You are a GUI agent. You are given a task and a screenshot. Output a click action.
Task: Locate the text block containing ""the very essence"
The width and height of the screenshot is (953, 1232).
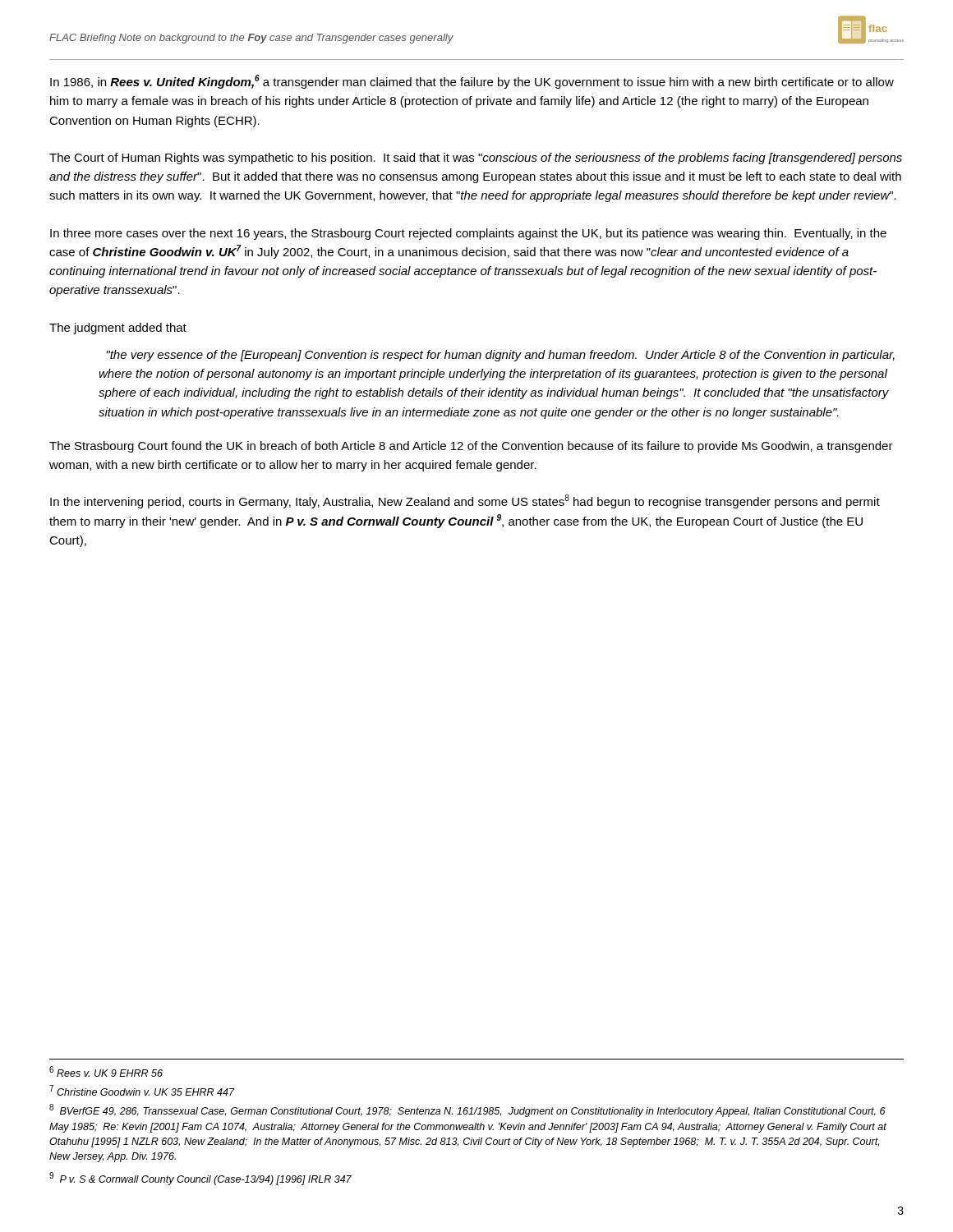(497, 383)
